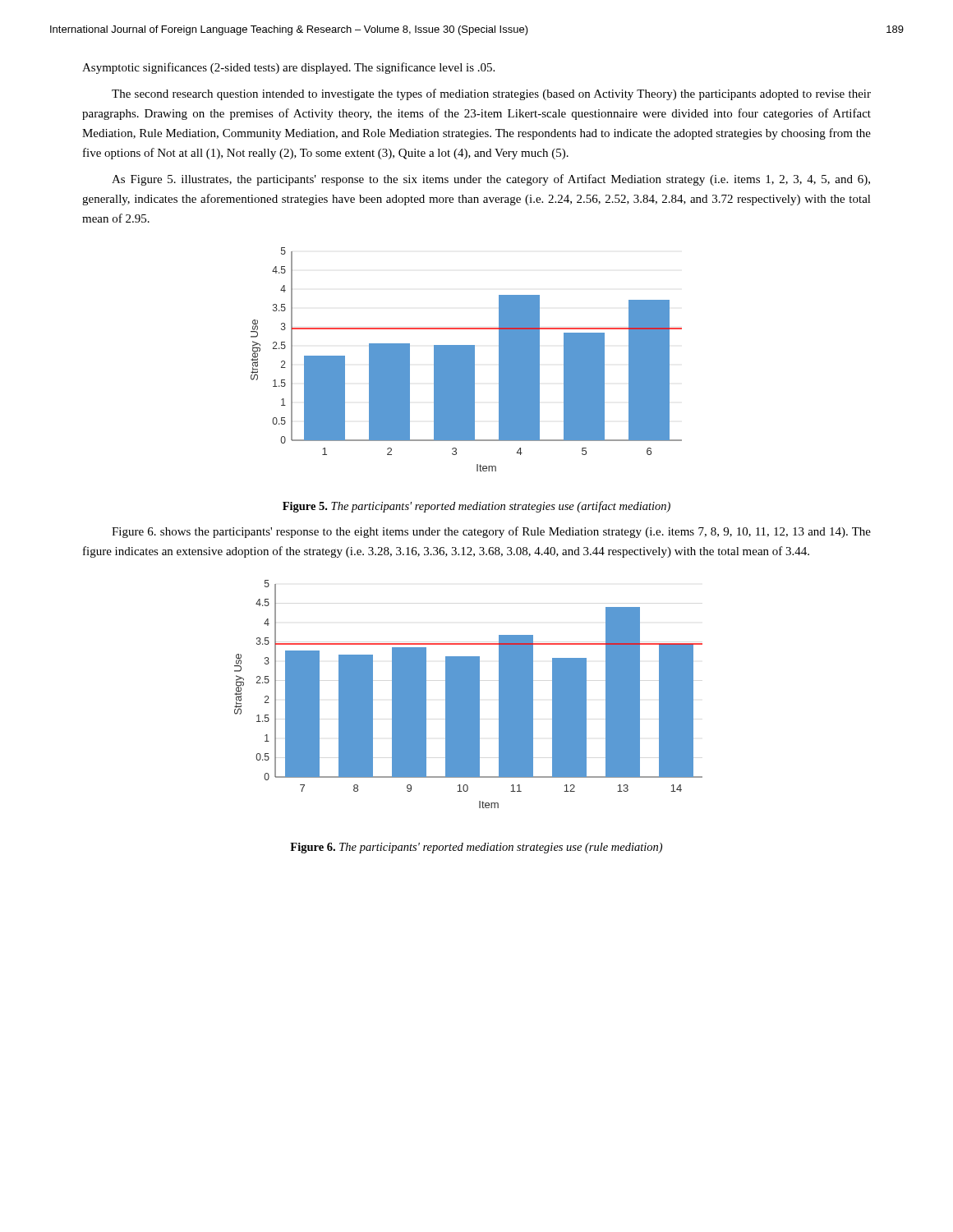Select the caption containing "Figure 6. The participants' reported mediation strategies"
Screen dimensions: 1232x953
tap(476, 847)
